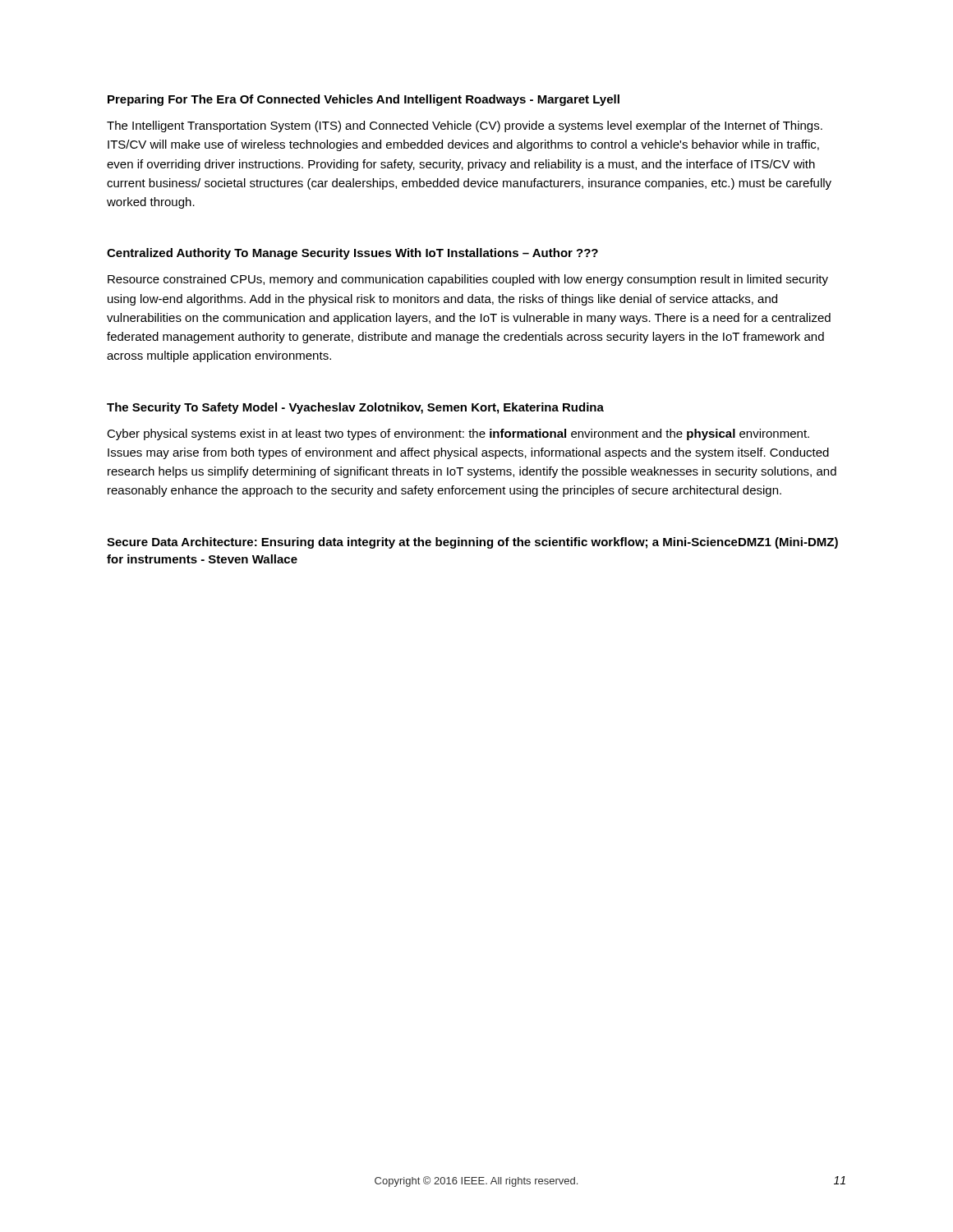Locate the passage starting "The Intelligent Transportation"
The width and height of the screenshot is (953, 1232).
click(x=469, y=163)
